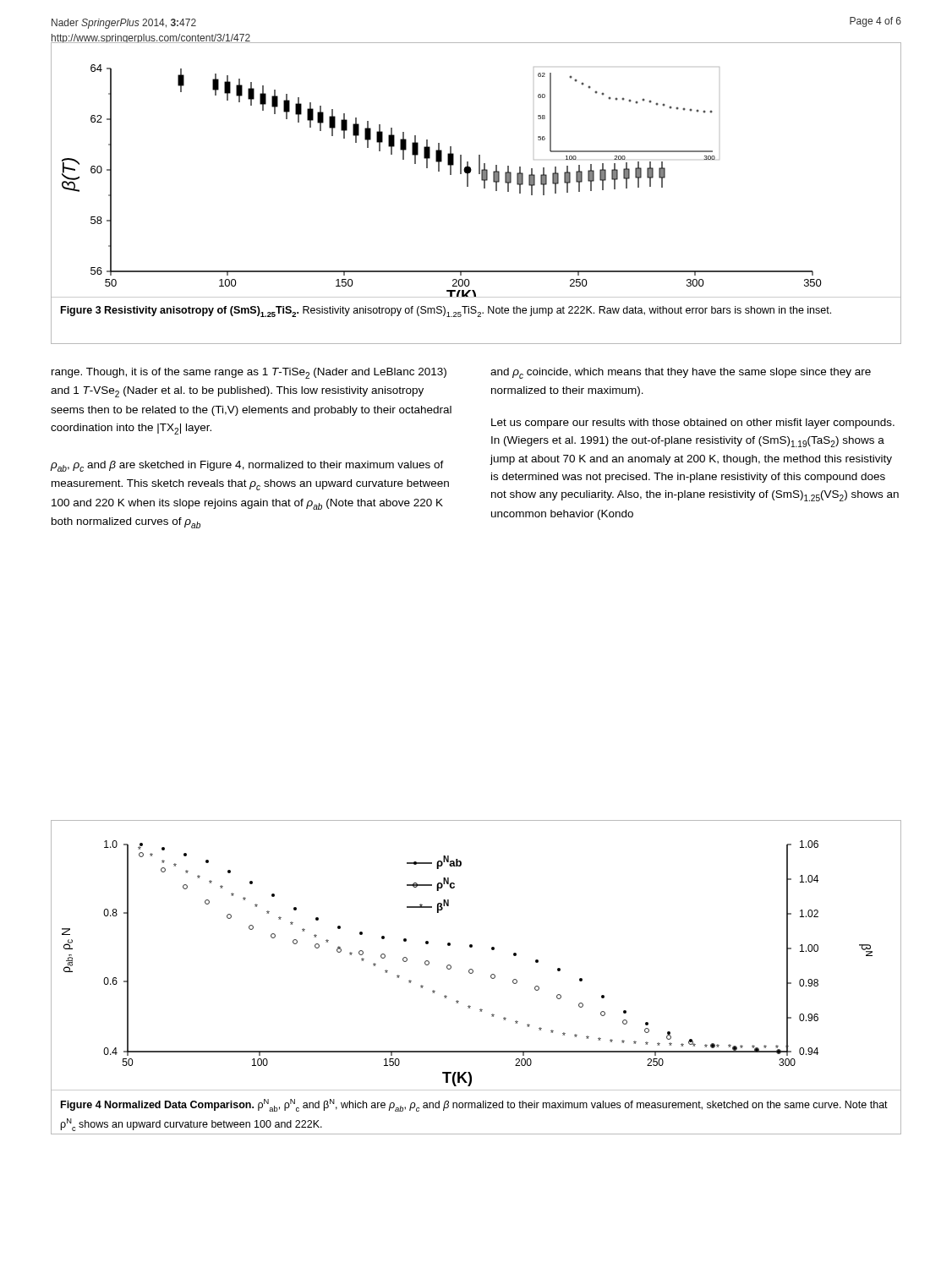
Task: Locate the continuous plot
Action: pos(476,193)
